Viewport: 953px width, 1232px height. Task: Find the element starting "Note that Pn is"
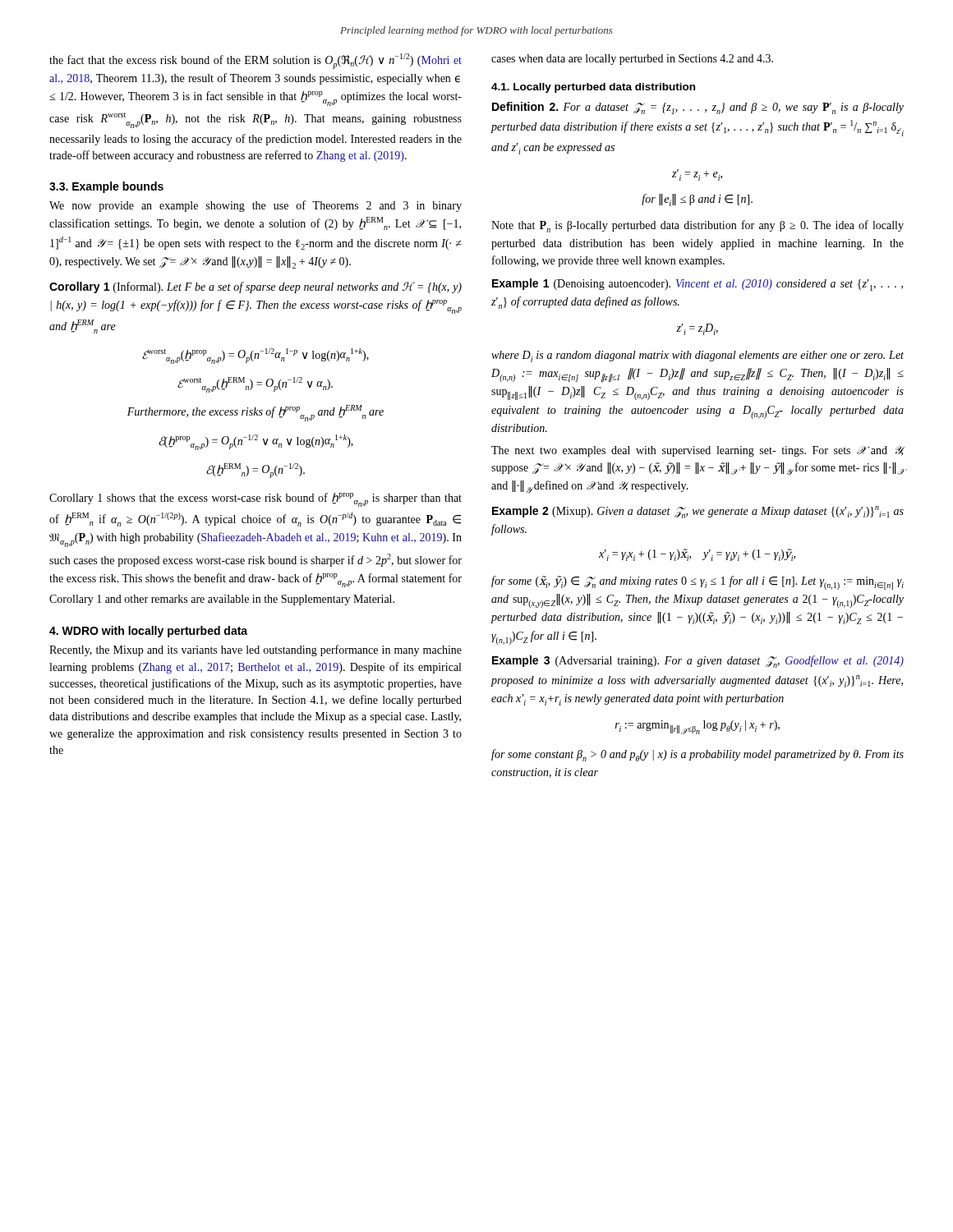pyautogui.click(x=698, y=243)
